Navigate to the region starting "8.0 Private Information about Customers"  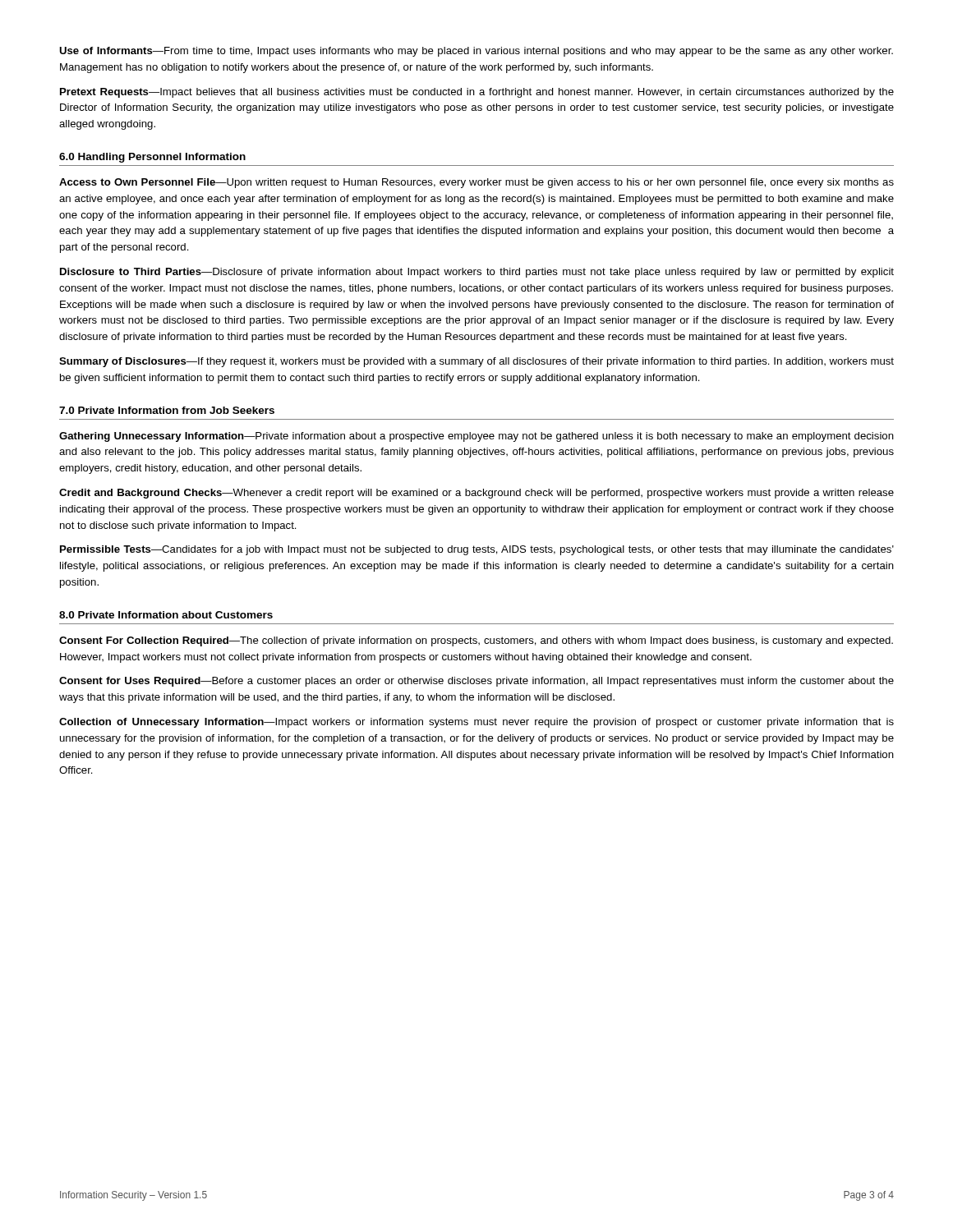(166, 615)
